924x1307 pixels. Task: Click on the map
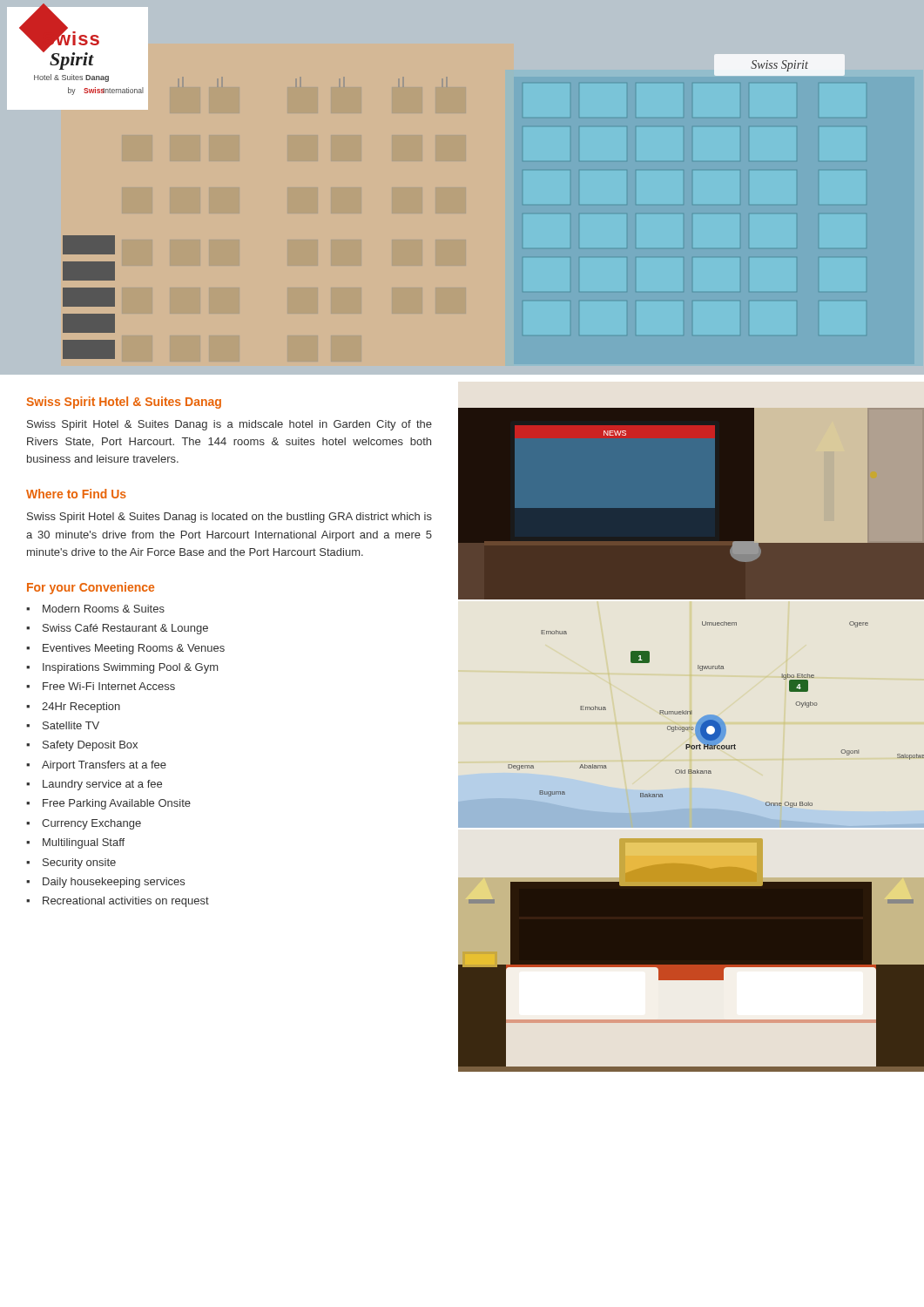(691, 714)
